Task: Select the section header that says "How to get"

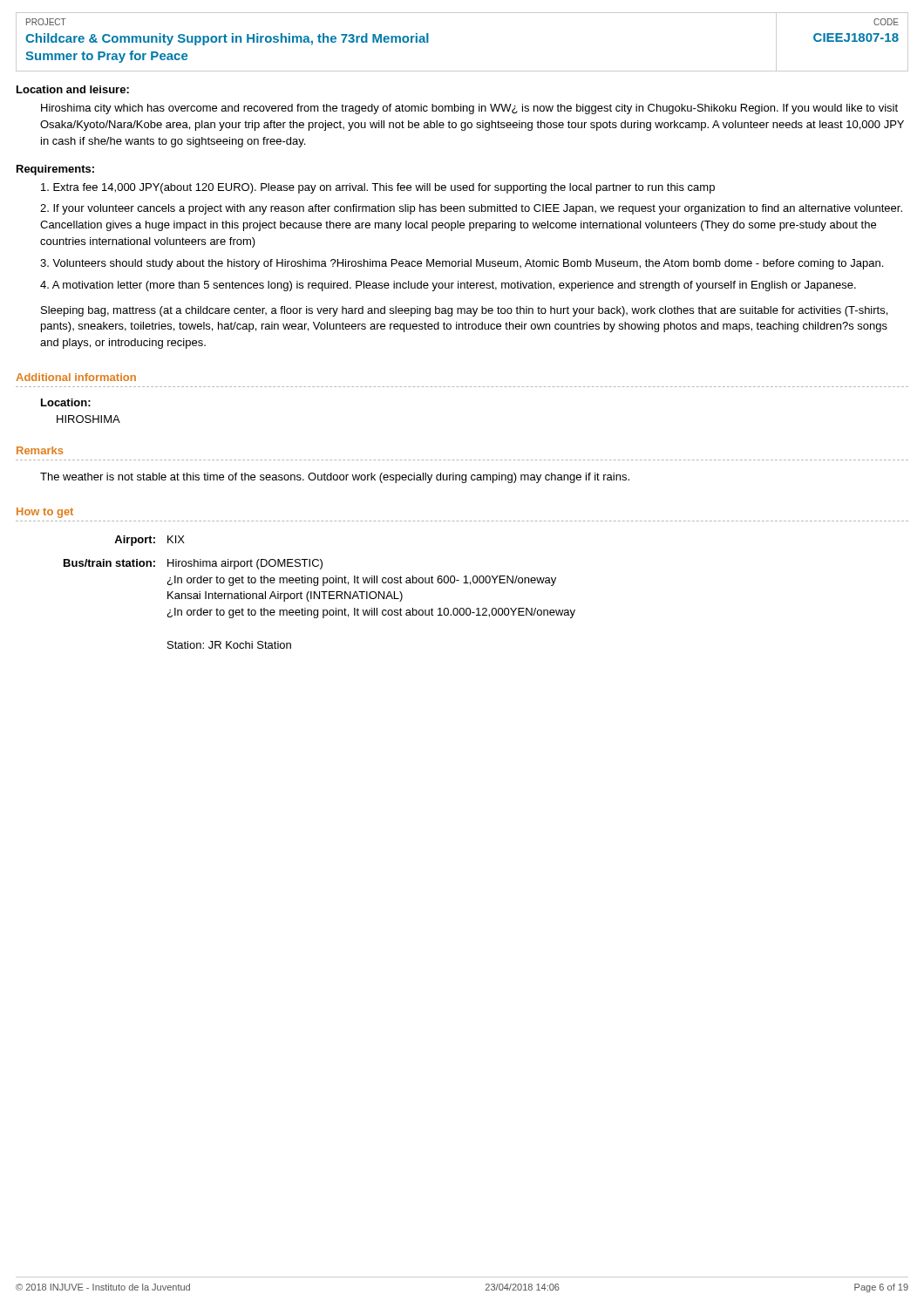Action: (x=45, y=511)
